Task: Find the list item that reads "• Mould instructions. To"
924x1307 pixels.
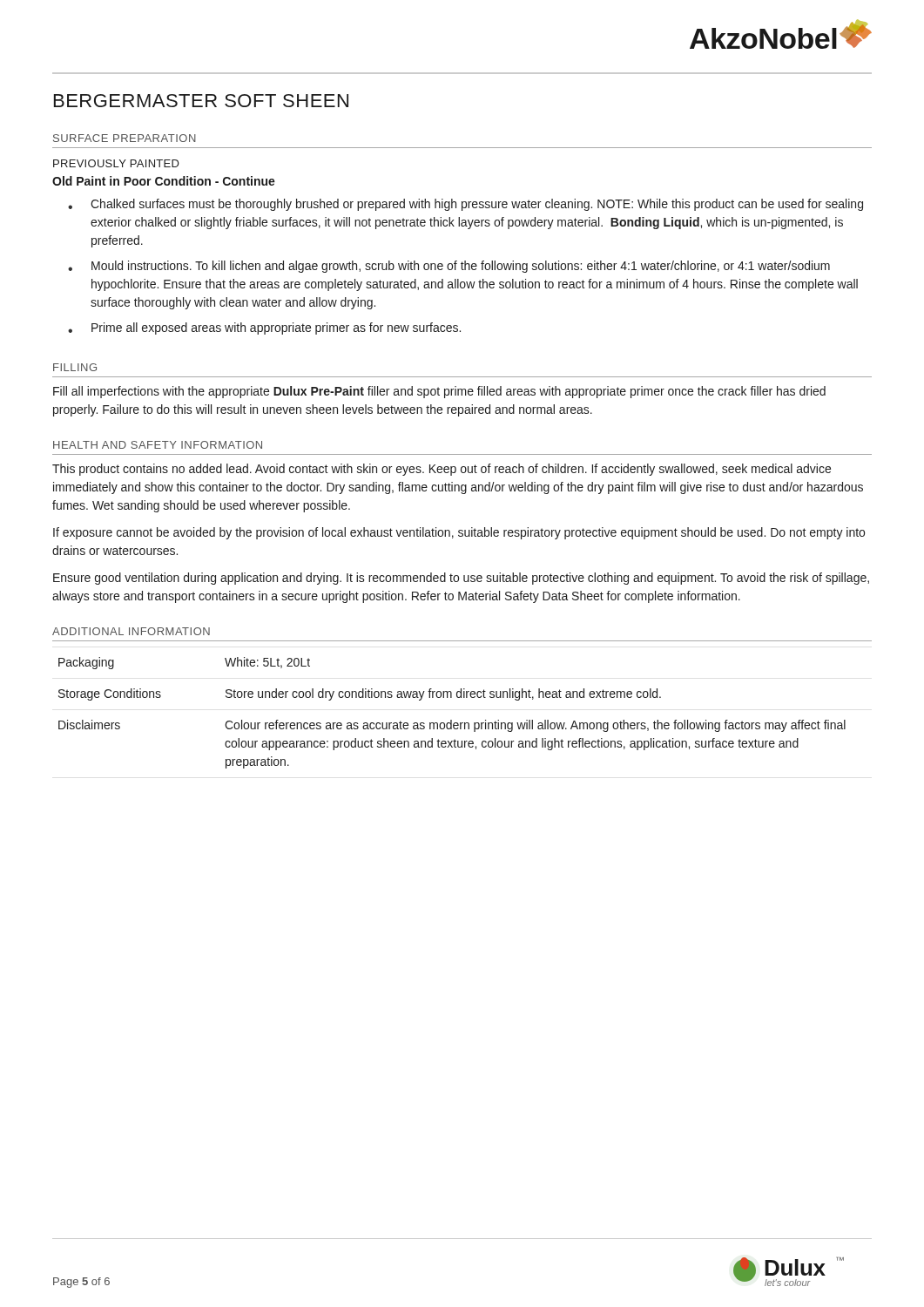Action: coord(470,285)
